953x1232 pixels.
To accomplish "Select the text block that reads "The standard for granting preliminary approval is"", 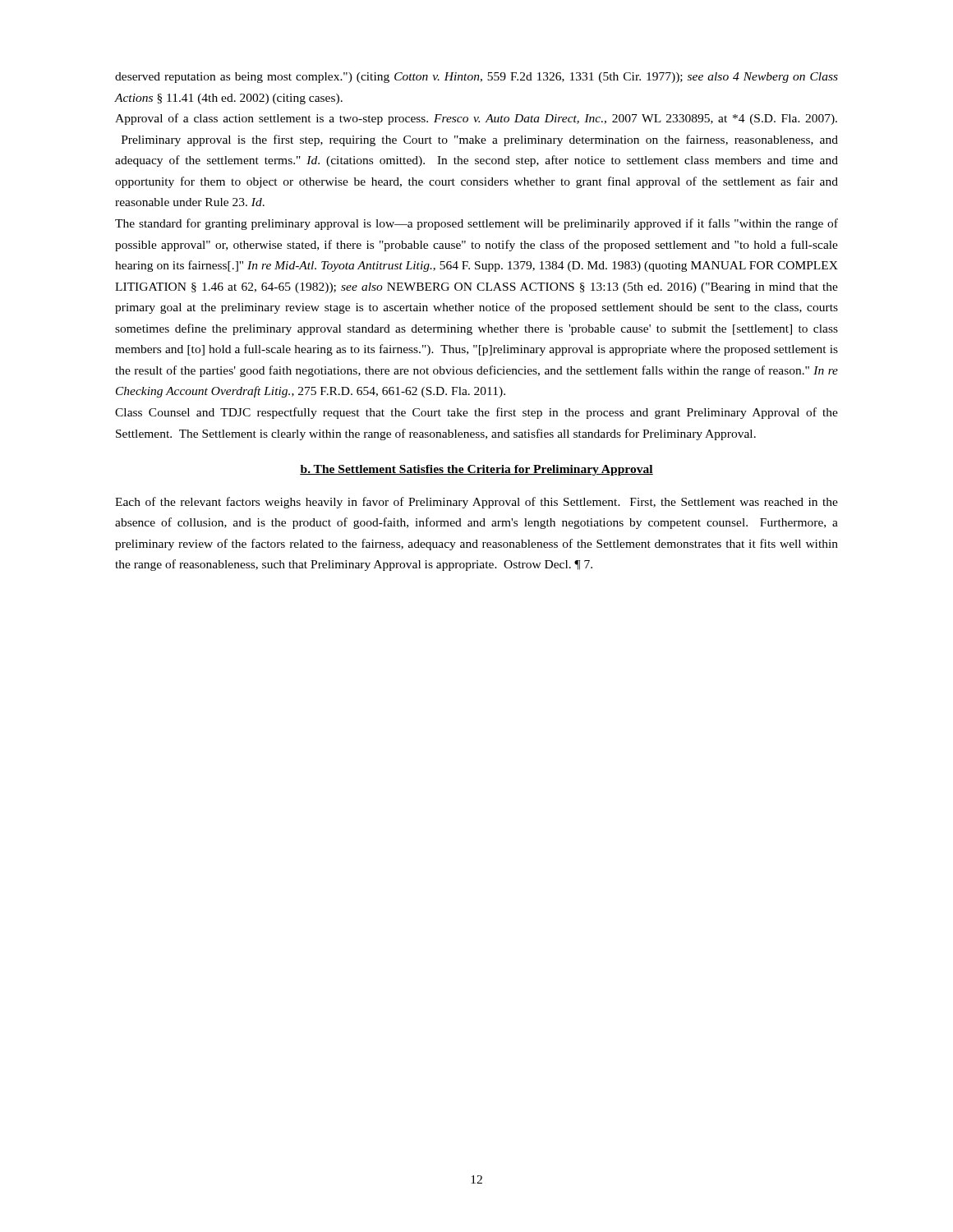I will coord(476,307).
